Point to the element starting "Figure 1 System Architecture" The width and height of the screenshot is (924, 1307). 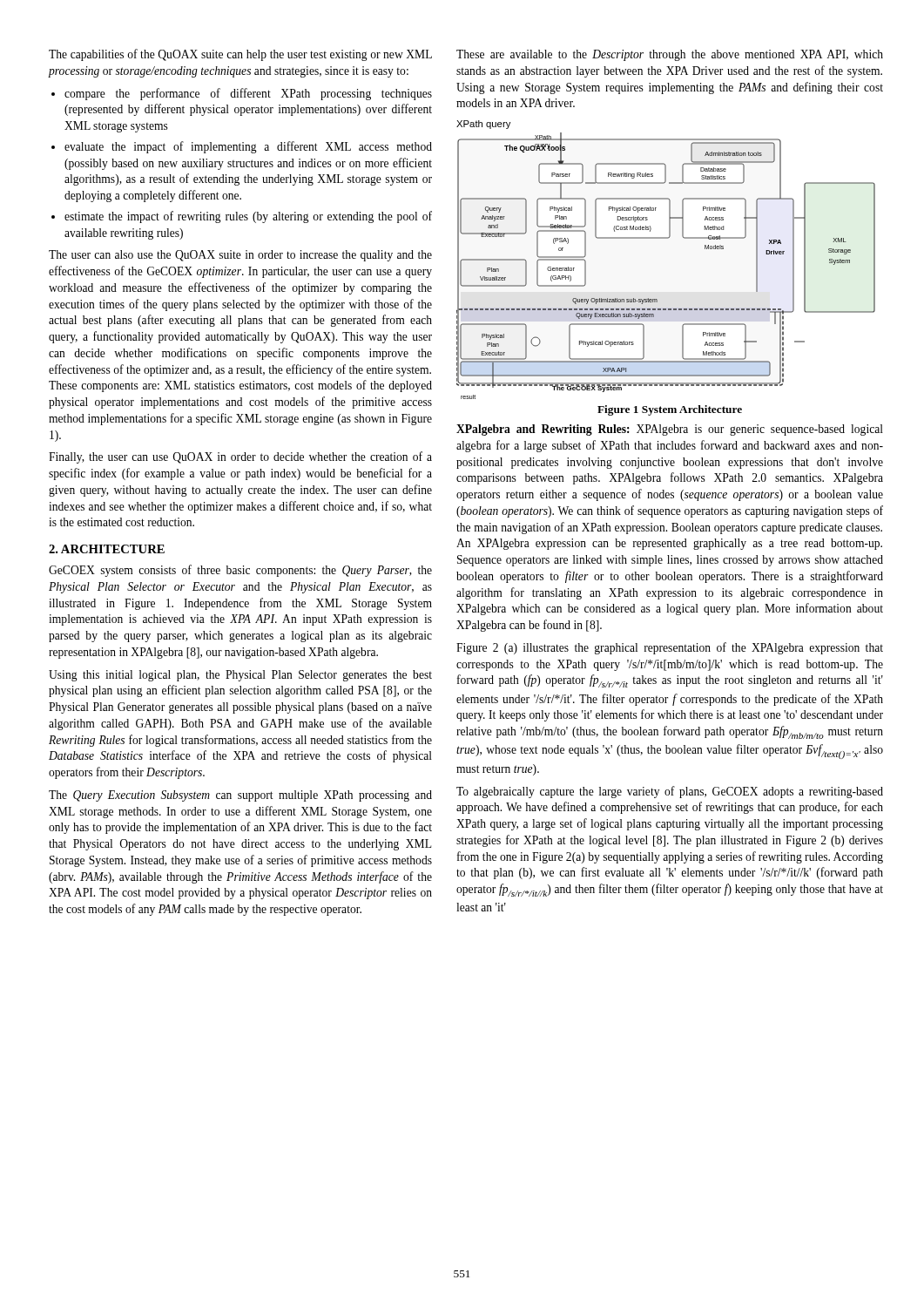670,409
